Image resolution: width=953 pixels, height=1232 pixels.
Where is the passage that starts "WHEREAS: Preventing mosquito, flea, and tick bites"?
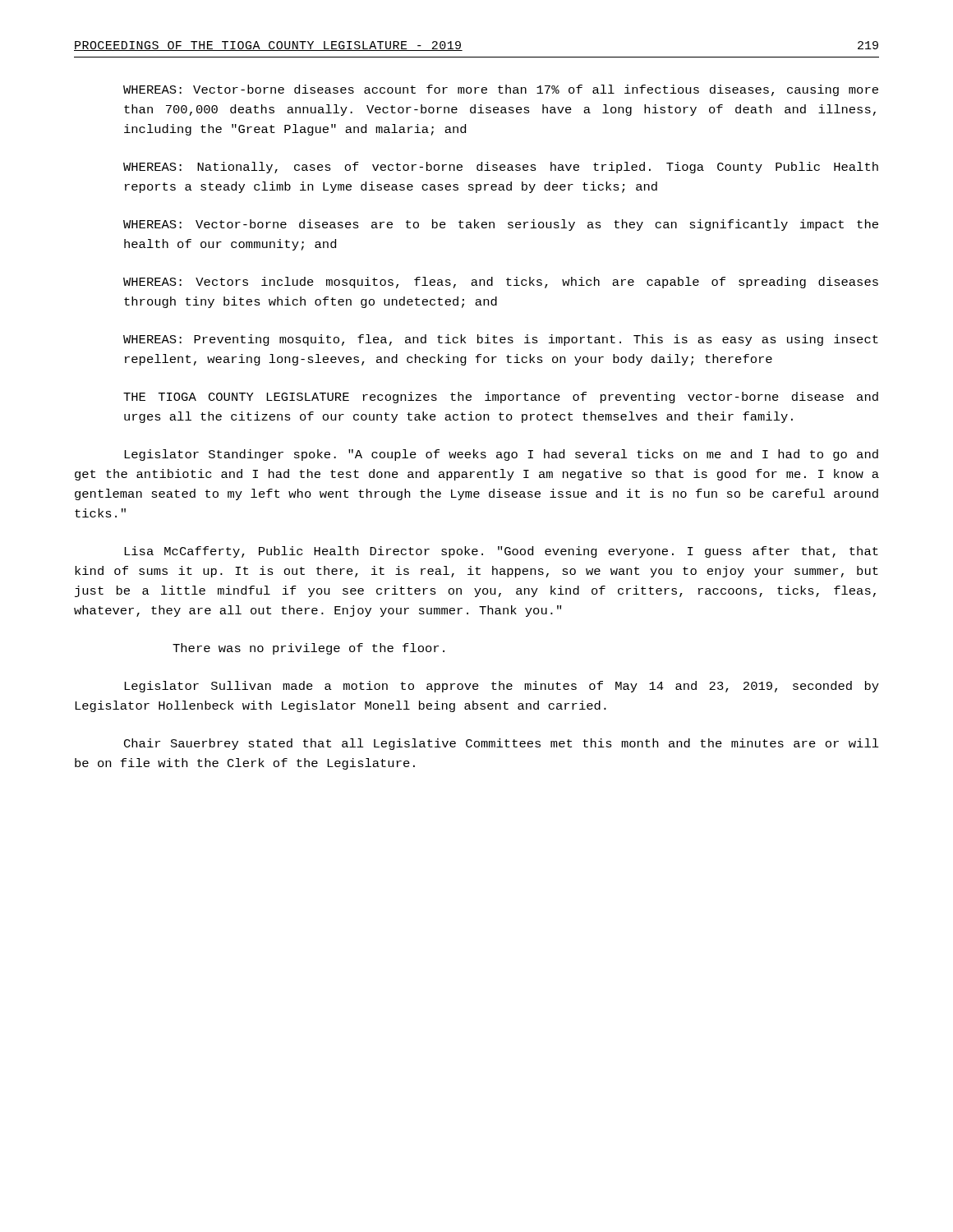click(x=501, y=350)
